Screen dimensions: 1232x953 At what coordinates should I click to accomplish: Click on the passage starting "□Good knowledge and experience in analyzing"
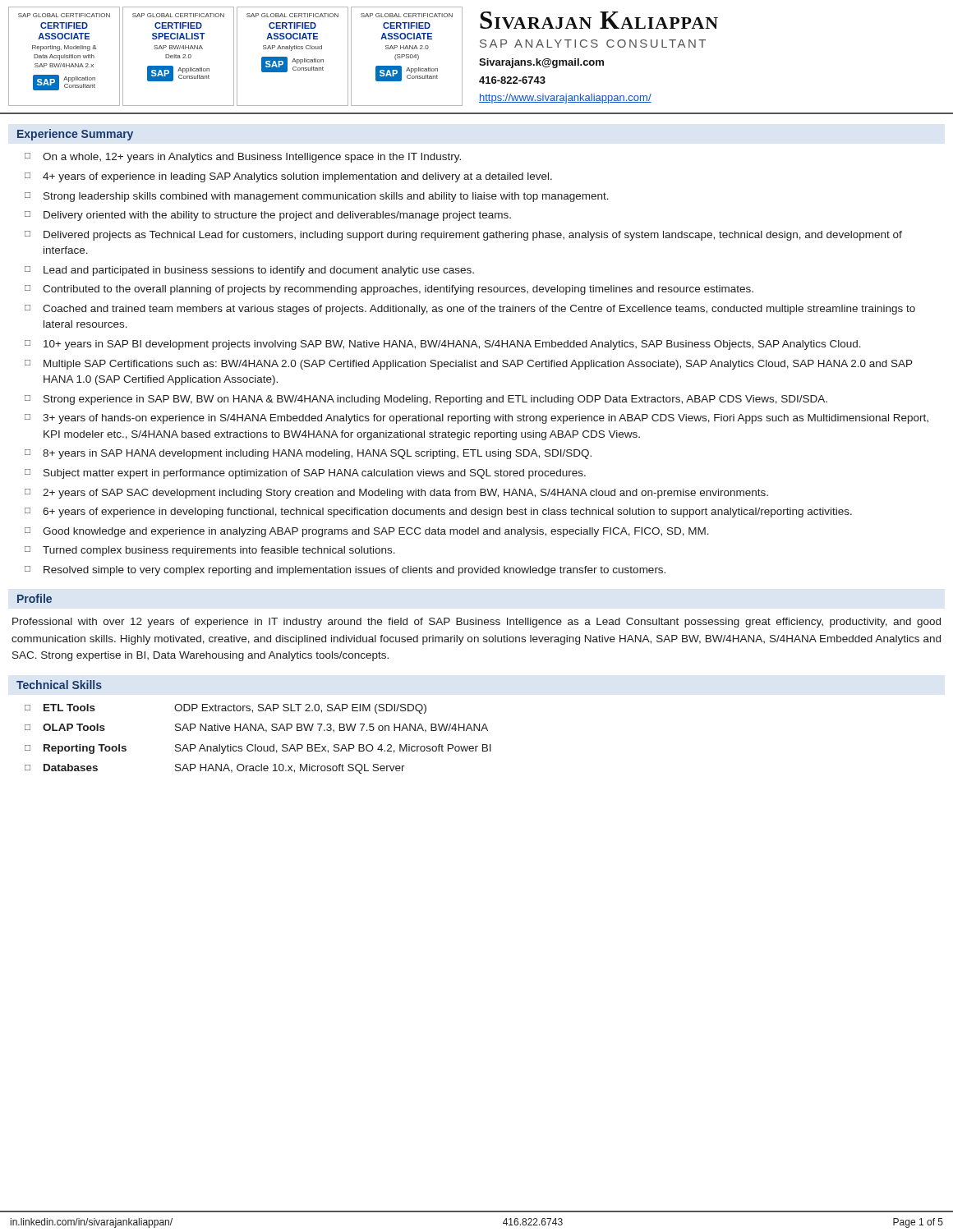(367, 531)
